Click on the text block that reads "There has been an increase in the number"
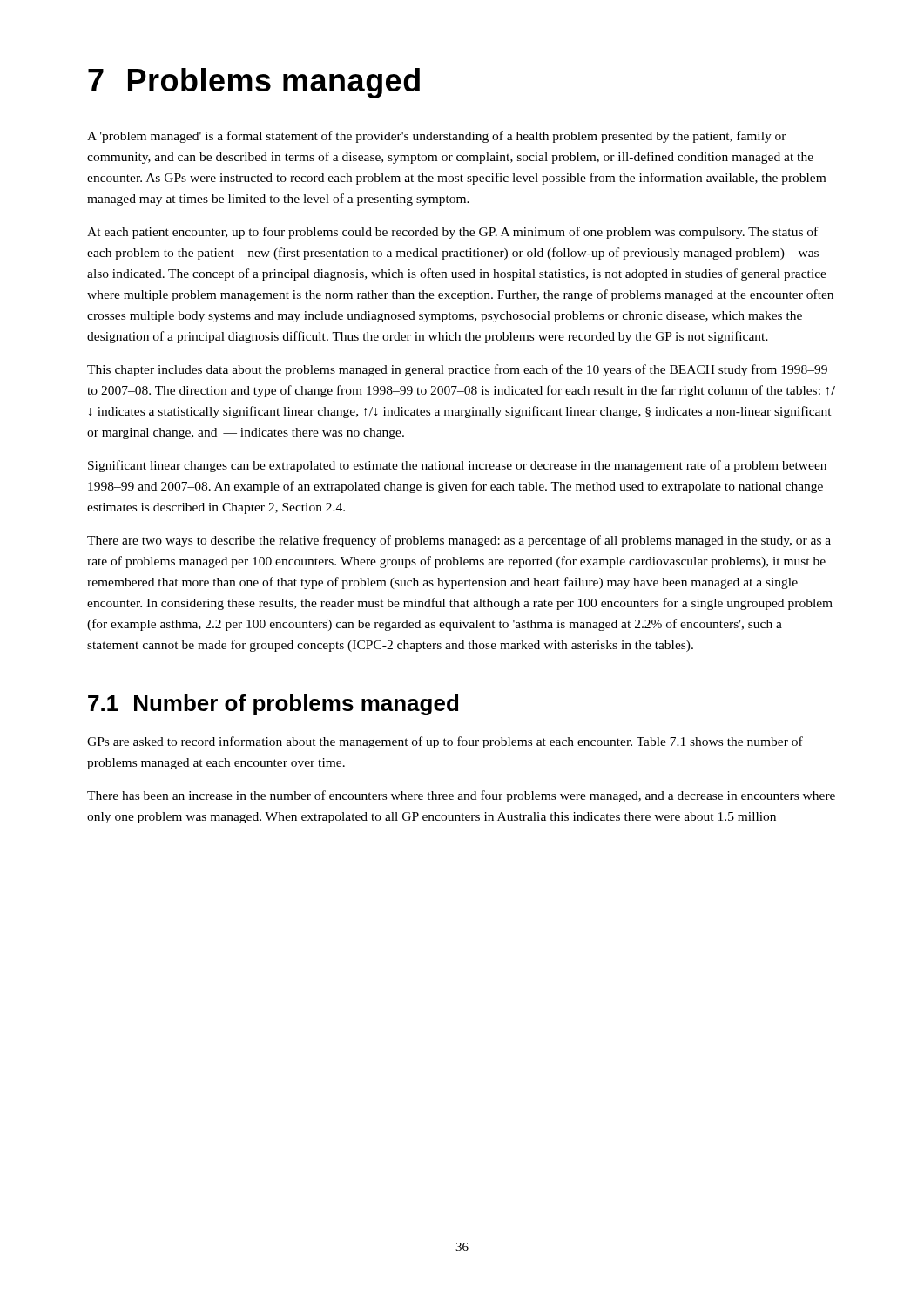Image resolution: width=924 pixels, height=1307 pixels. [x=462, y=806]
